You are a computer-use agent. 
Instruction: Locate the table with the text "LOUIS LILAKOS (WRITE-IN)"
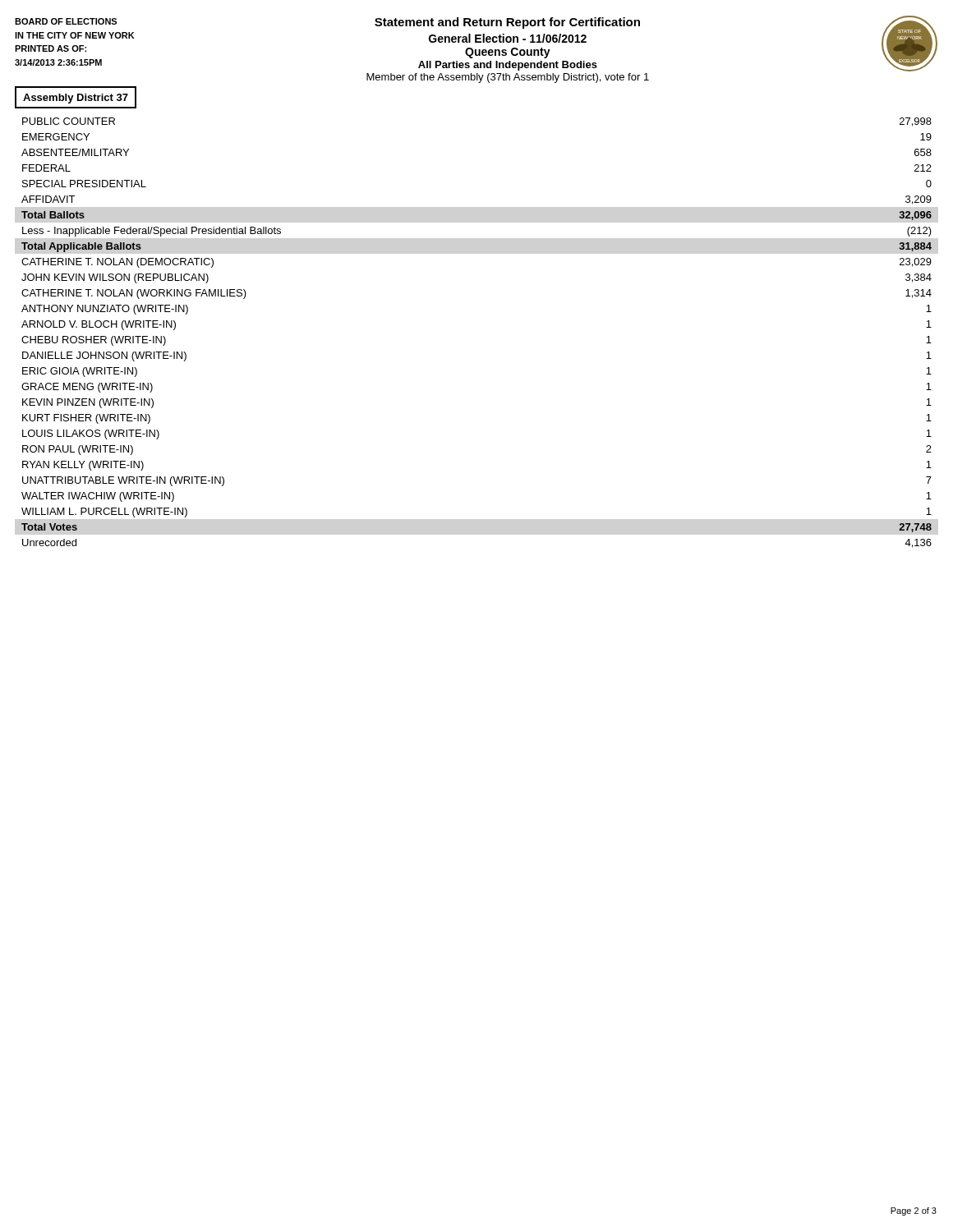point(476,332)
